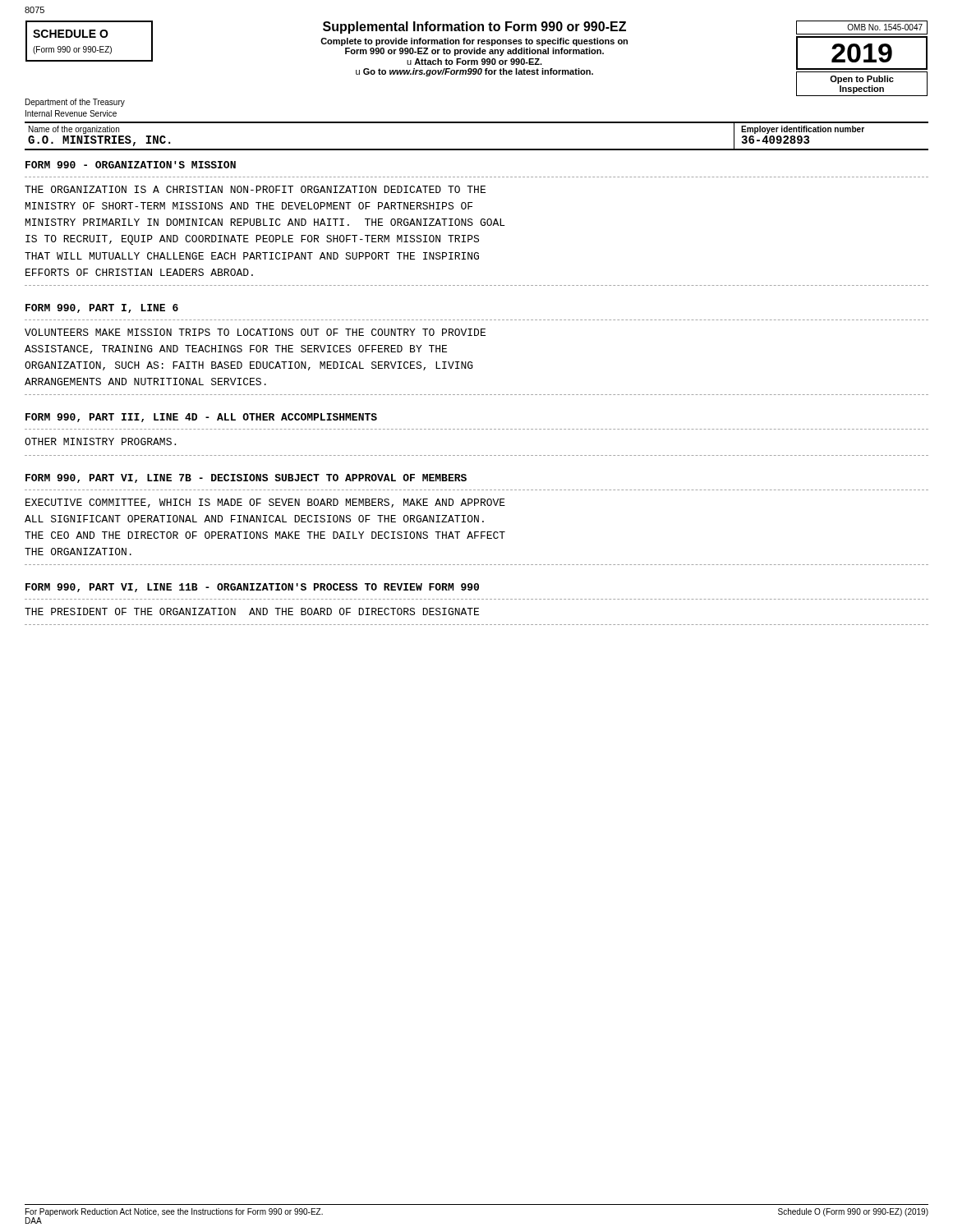Find "Name of the organization" on this page
Image resolution: width=953 pixels, height=1232 pixels.
click(74, 129)
